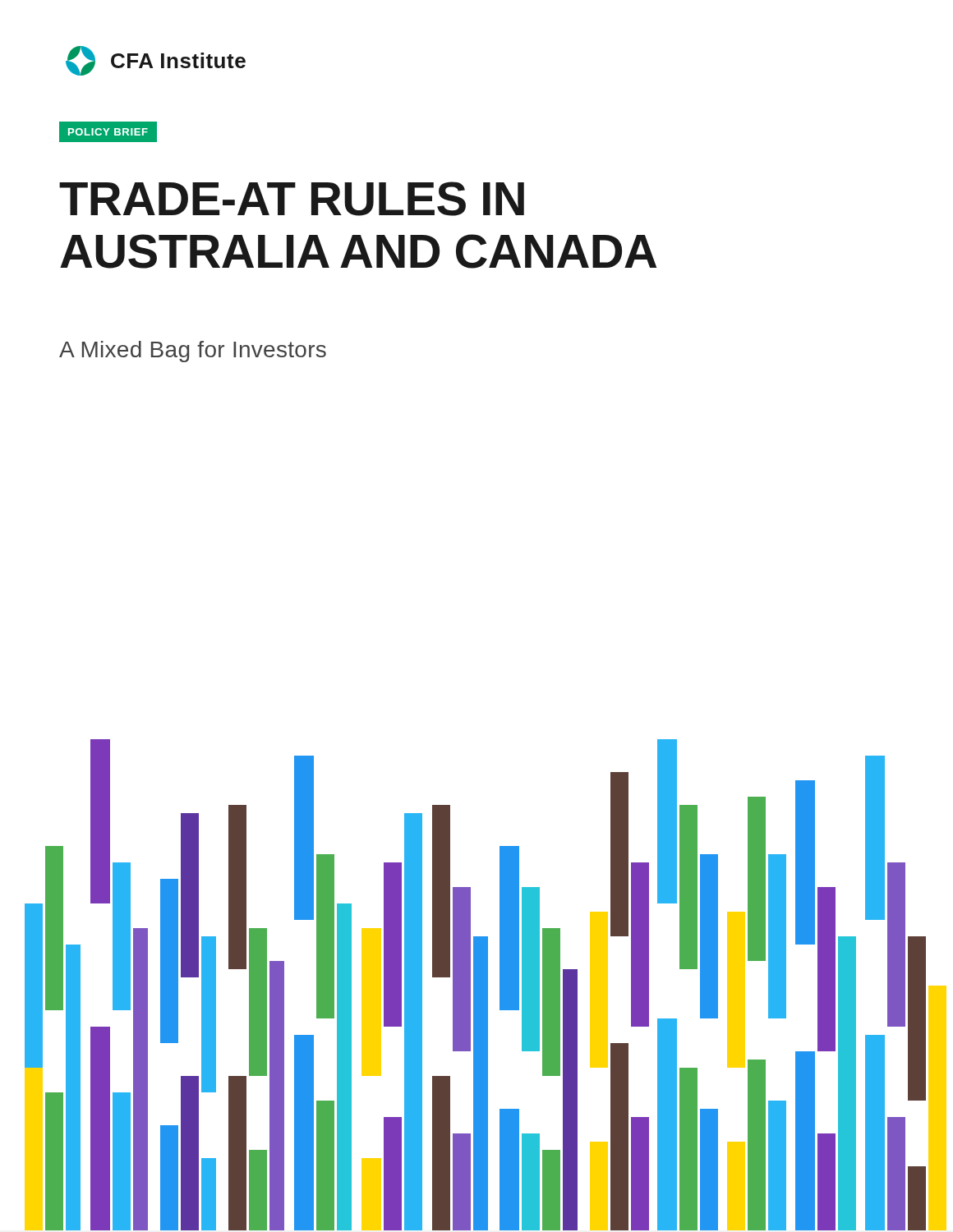Locate the illustration
The height and width of the screenshot is (1232, 953).
[476, 842]
